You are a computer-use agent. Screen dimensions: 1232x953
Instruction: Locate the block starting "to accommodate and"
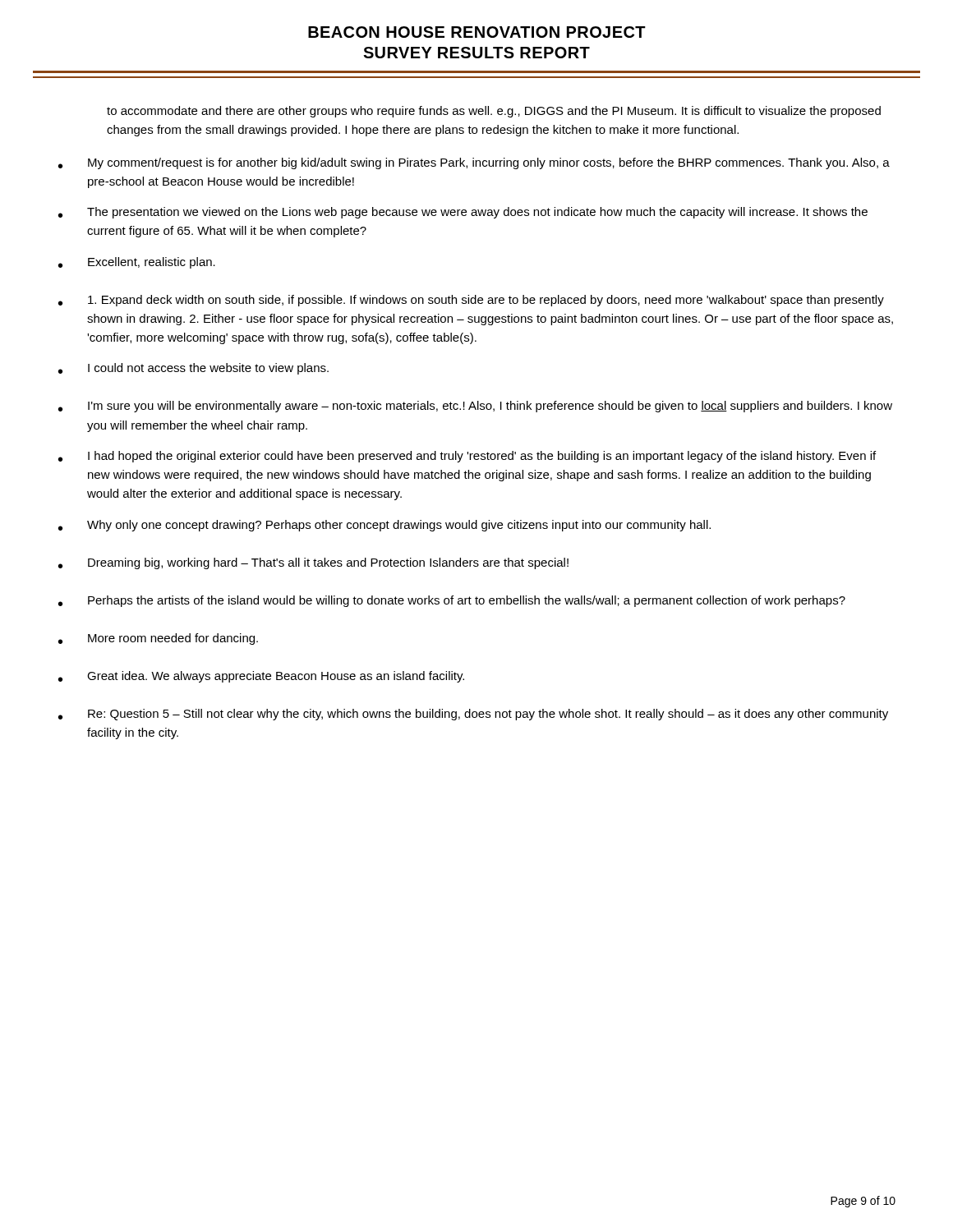(494, 120)
